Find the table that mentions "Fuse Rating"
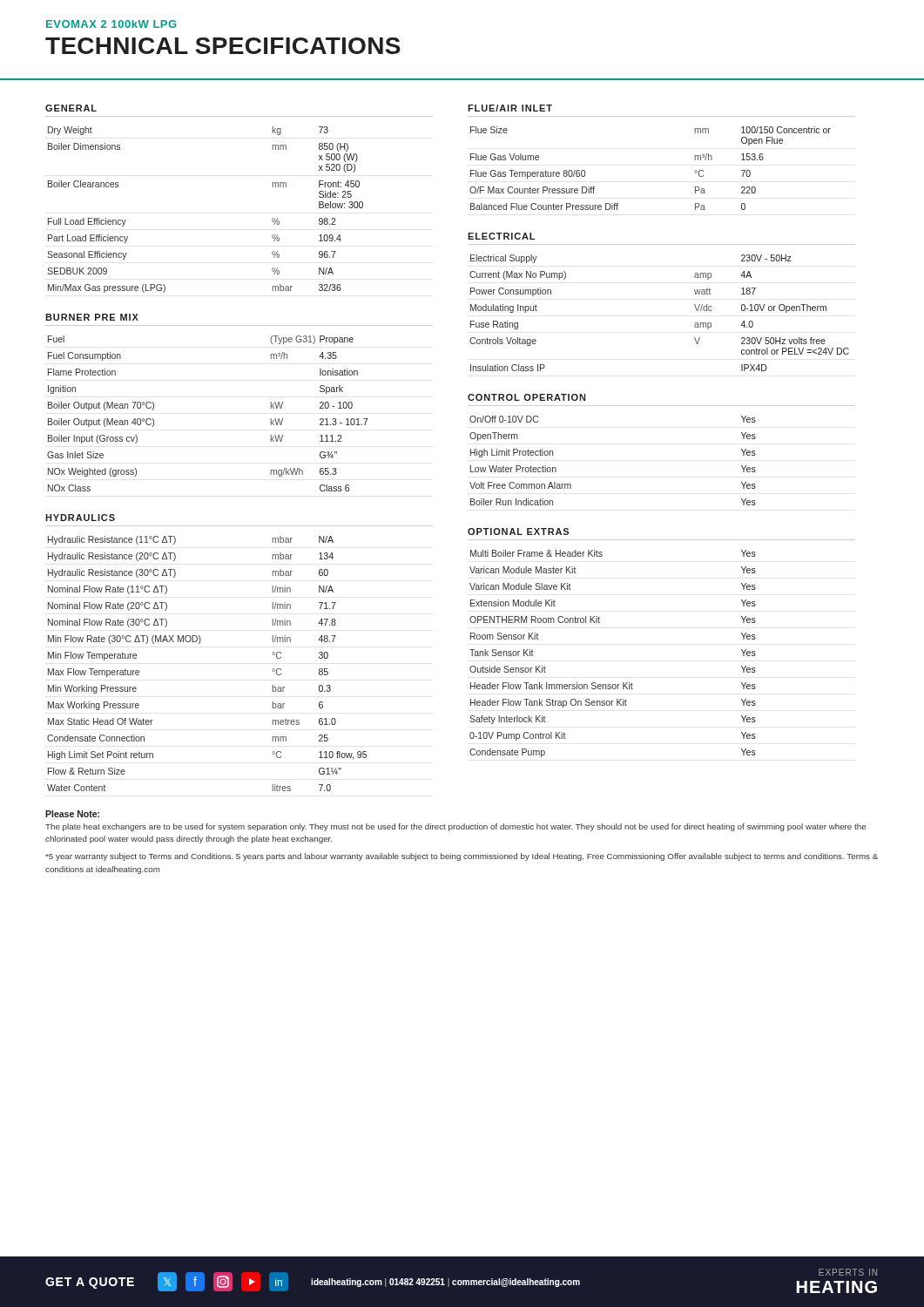 coord(661,313)
